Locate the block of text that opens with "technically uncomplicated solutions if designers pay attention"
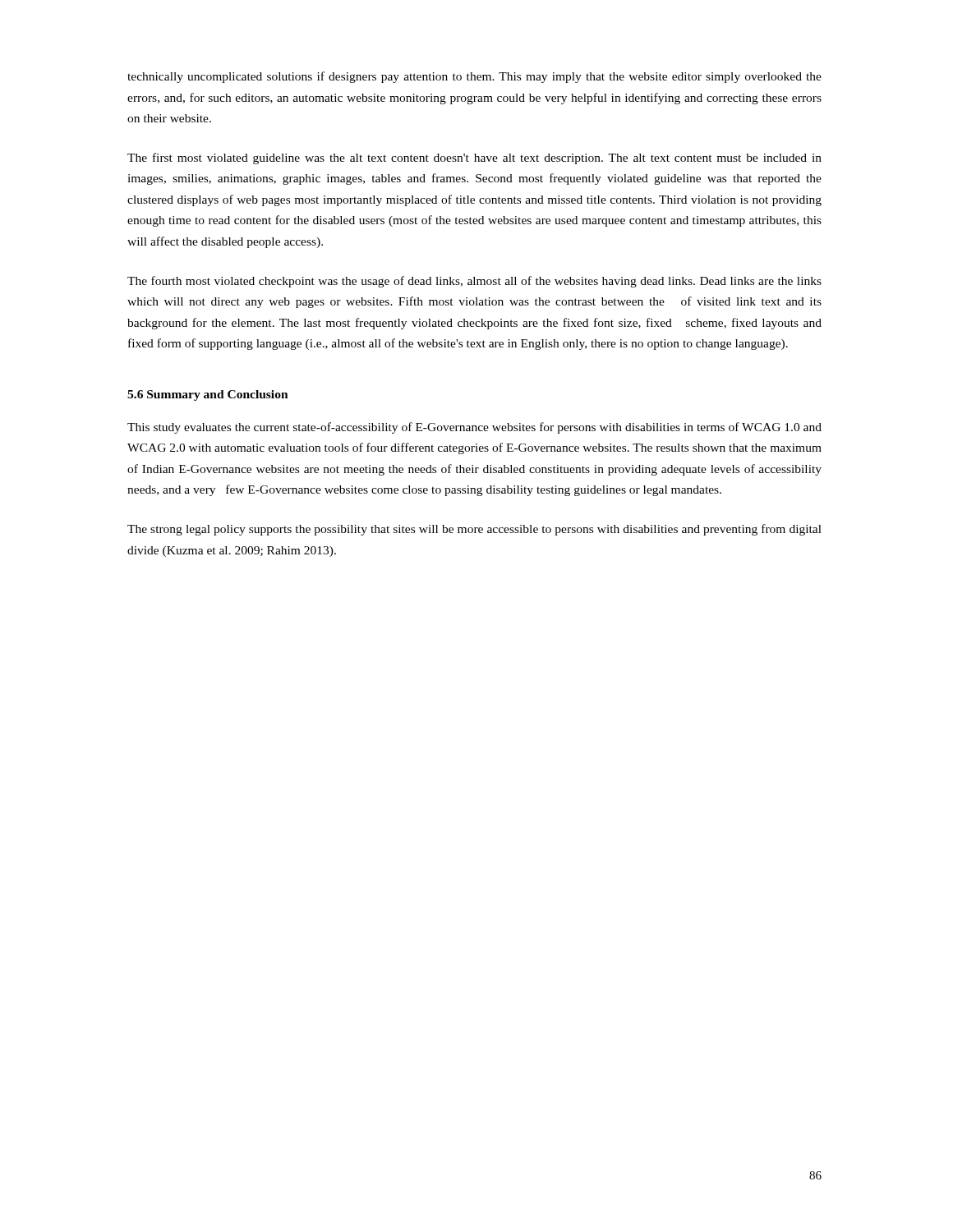 click(474, 97)
